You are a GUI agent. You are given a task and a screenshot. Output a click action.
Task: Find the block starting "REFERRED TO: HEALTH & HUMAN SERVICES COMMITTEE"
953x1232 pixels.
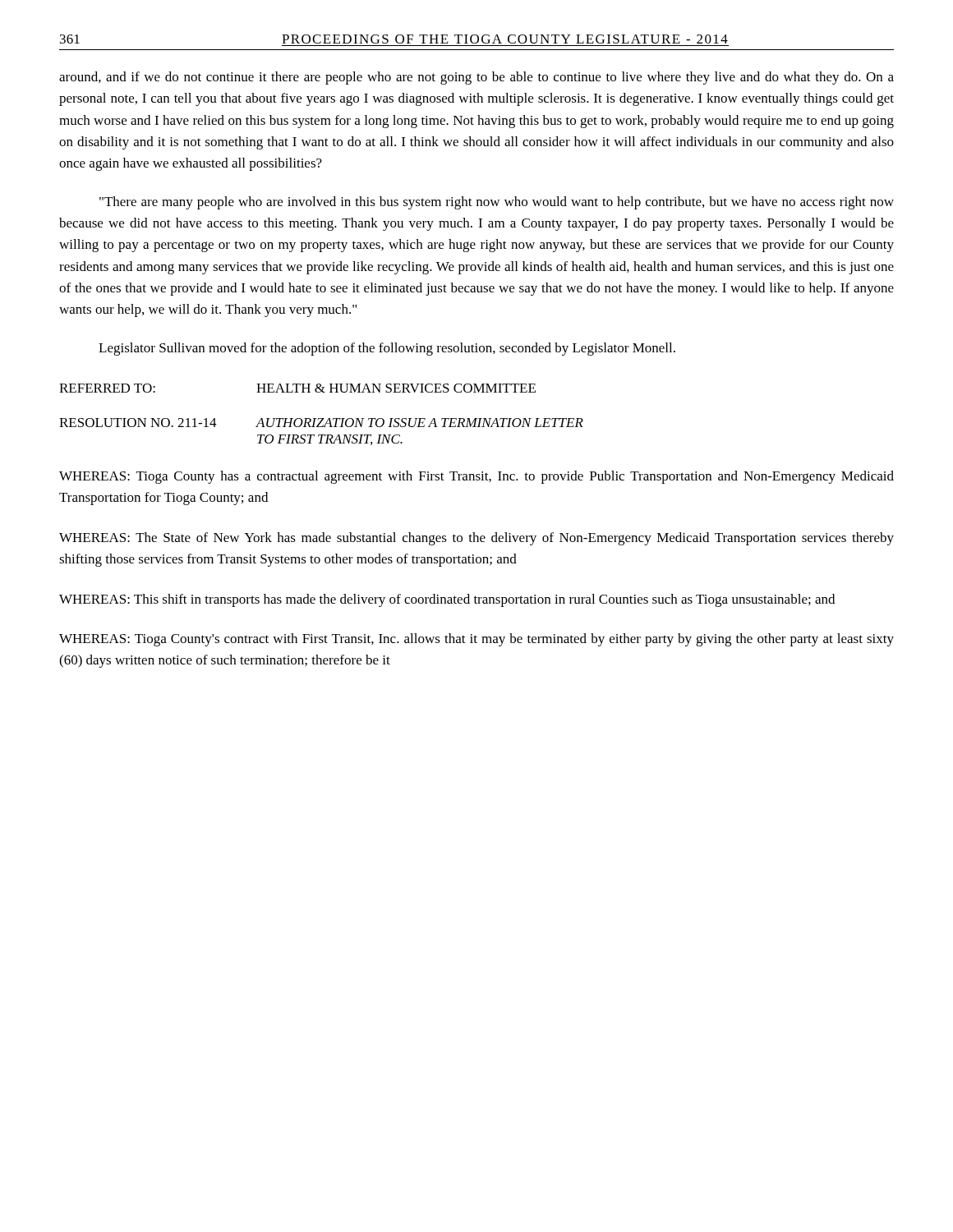[x=476, y=389]
